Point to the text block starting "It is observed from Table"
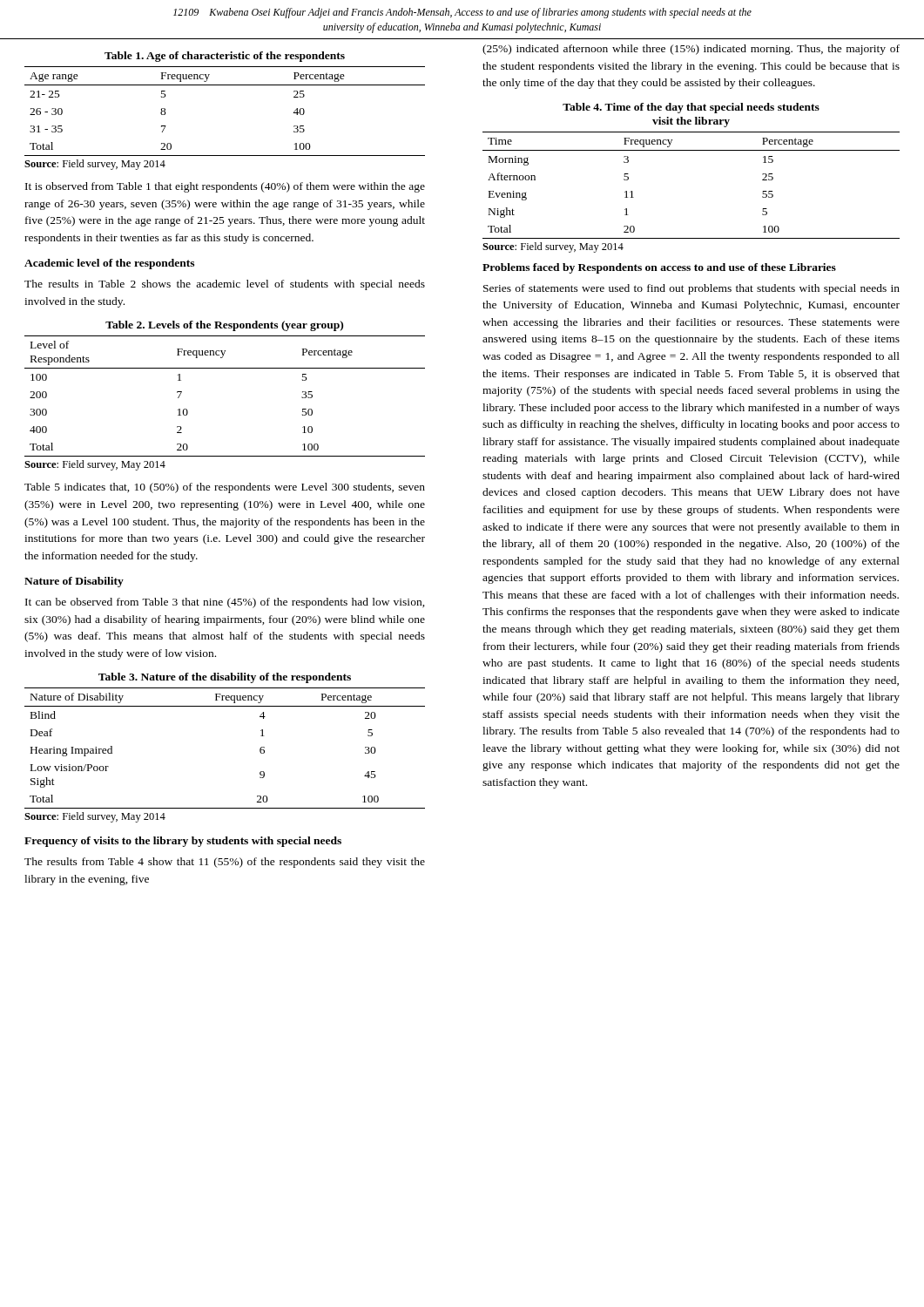 point(225,212)
